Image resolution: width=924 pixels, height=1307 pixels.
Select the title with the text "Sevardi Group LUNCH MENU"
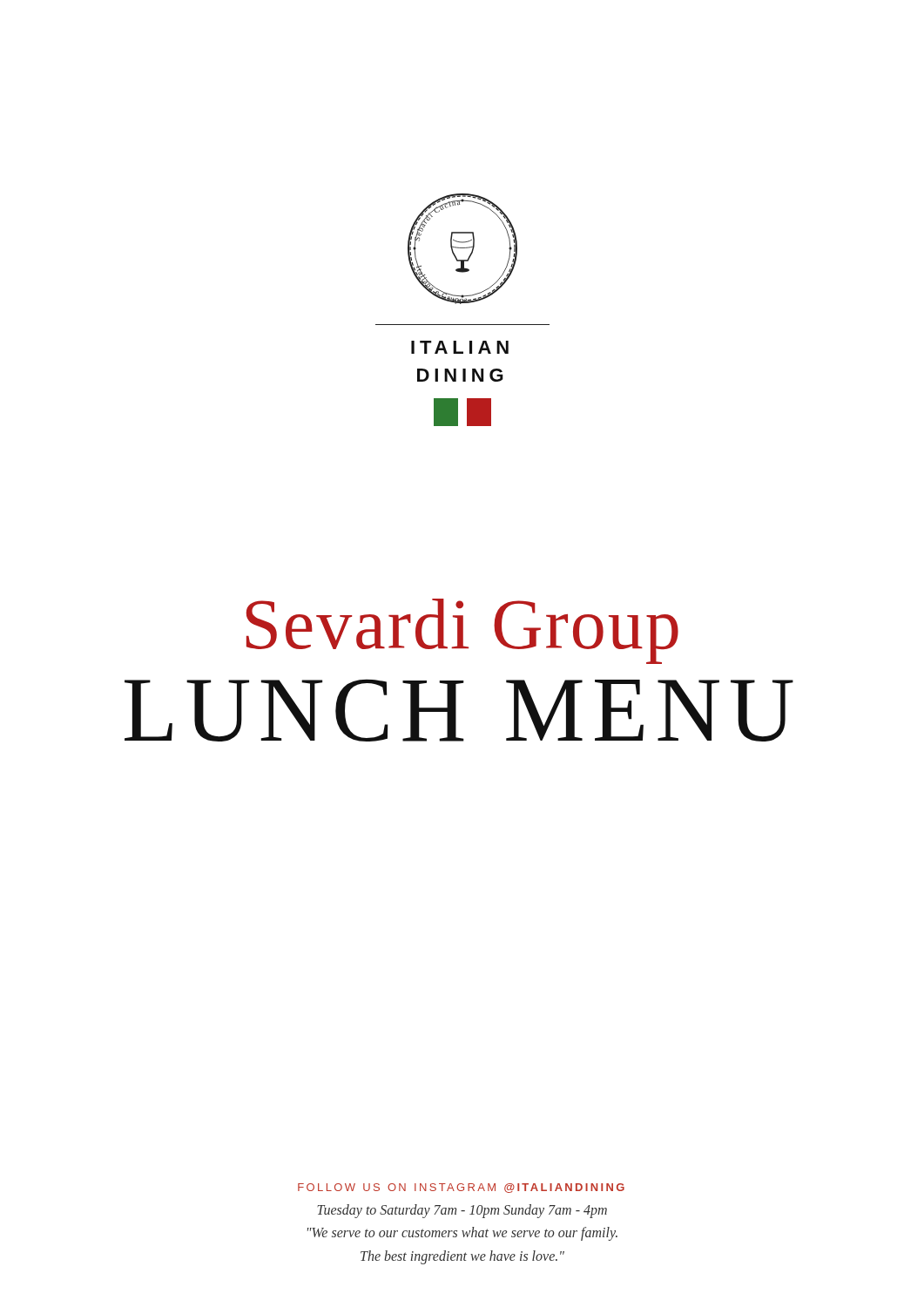462,673
